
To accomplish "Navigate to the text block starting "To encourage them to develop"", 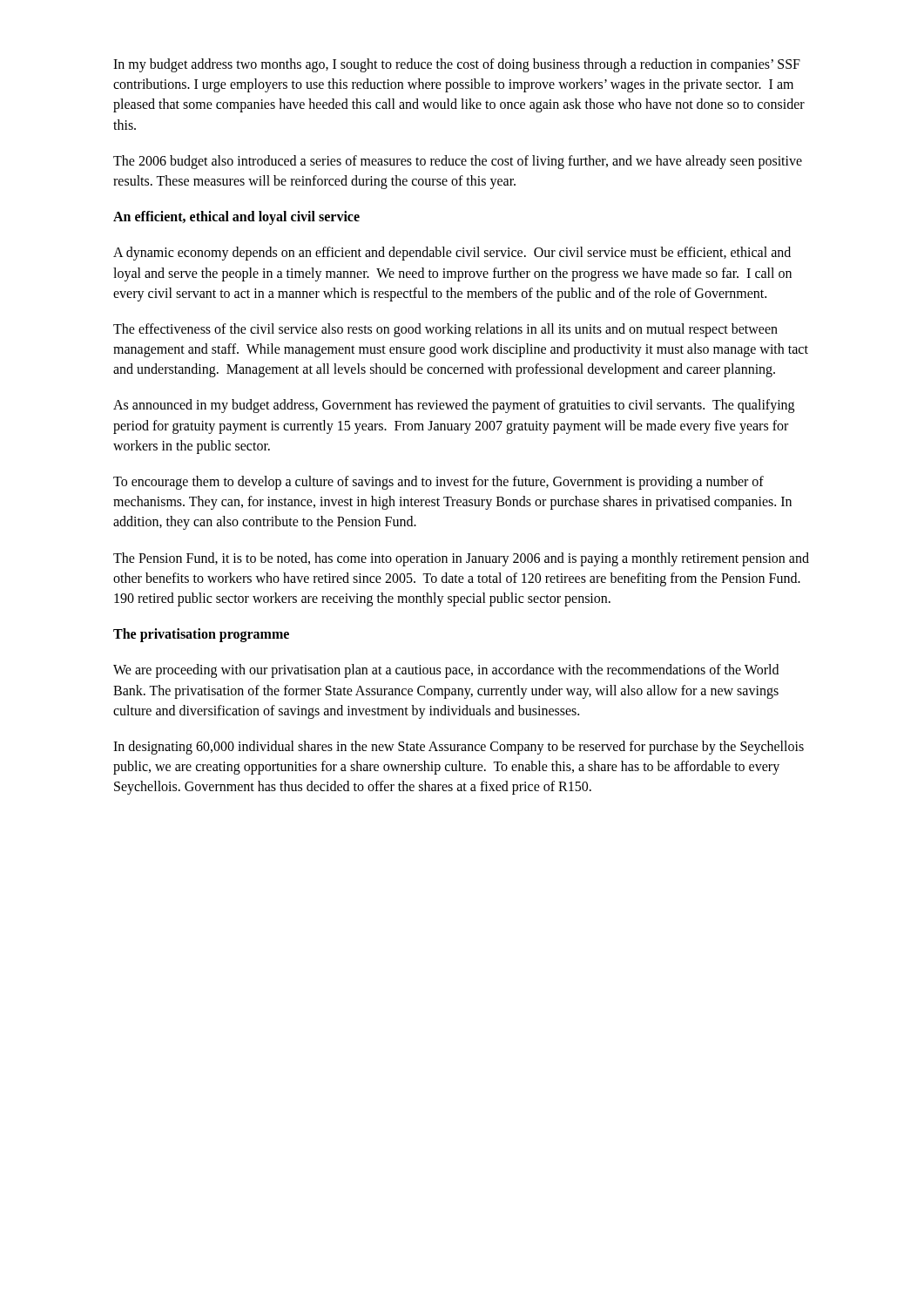I will 453,502.
